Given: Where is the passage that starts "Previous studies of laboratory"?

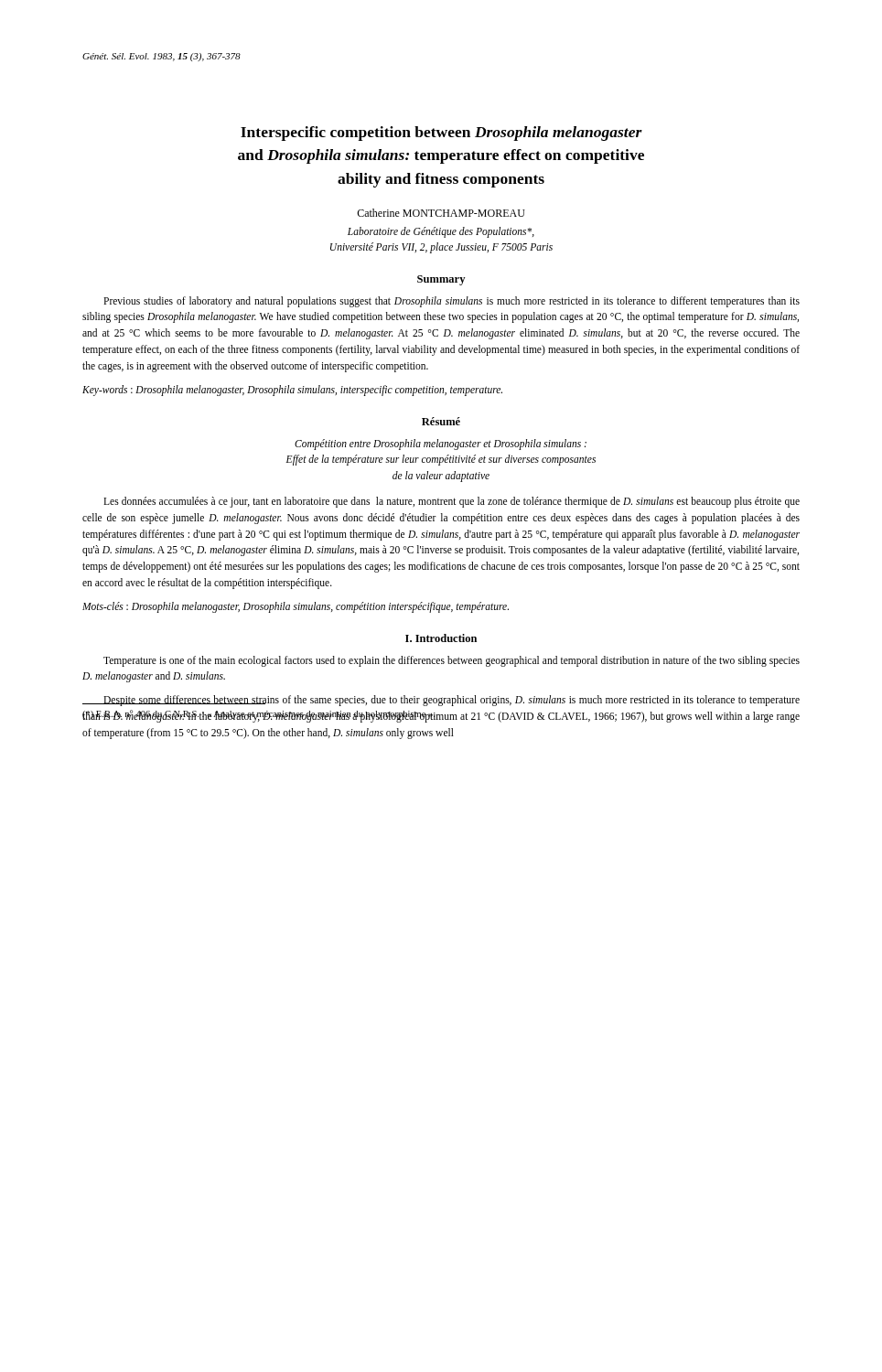Looking at the screenshot, I should pyautogui.click(x=441, y=333).
